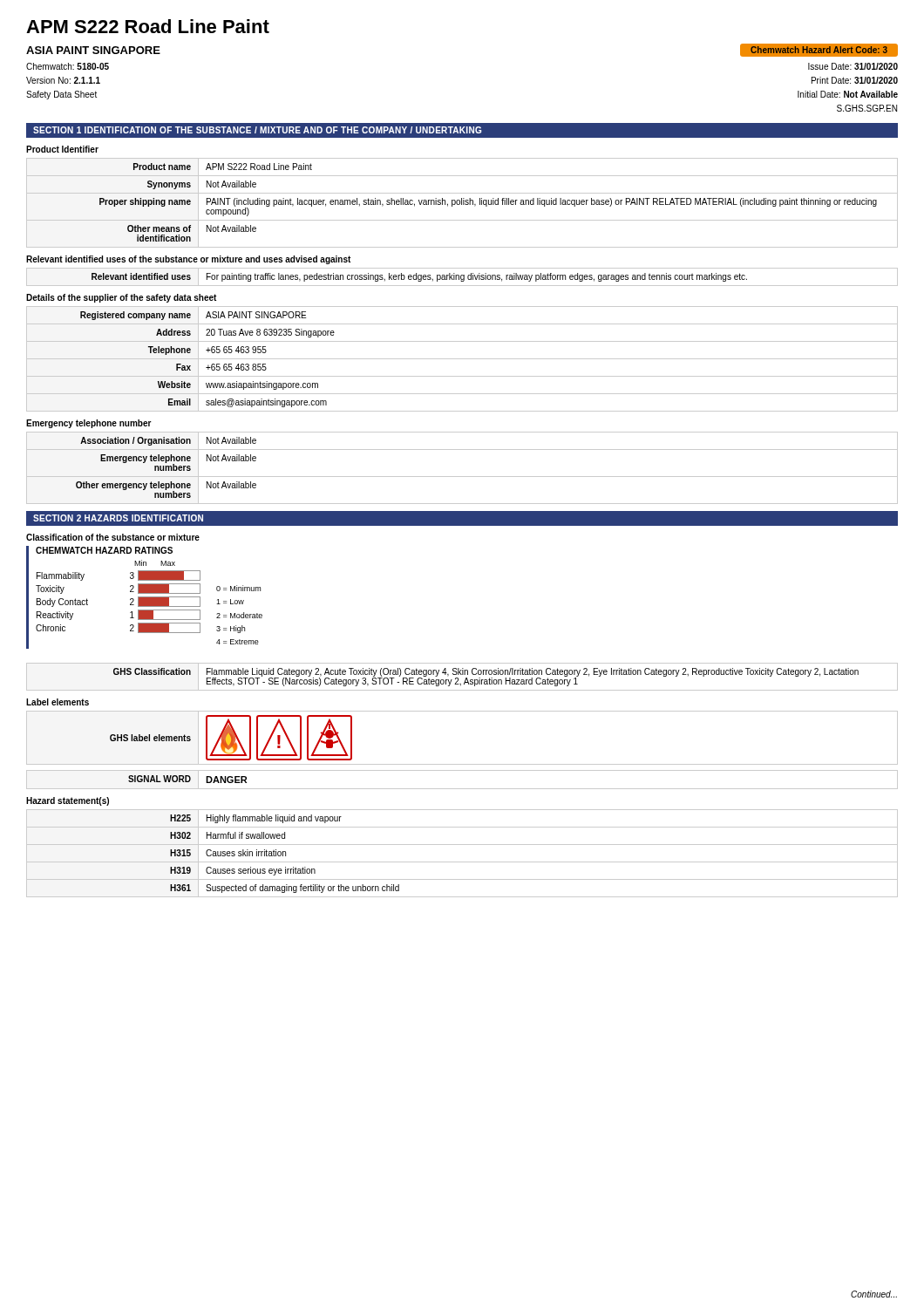Find the table that mentions "Causes skin irritation"
This screenshot has height=1308, width=924.
pyautogui.click(x=462, y=854)
